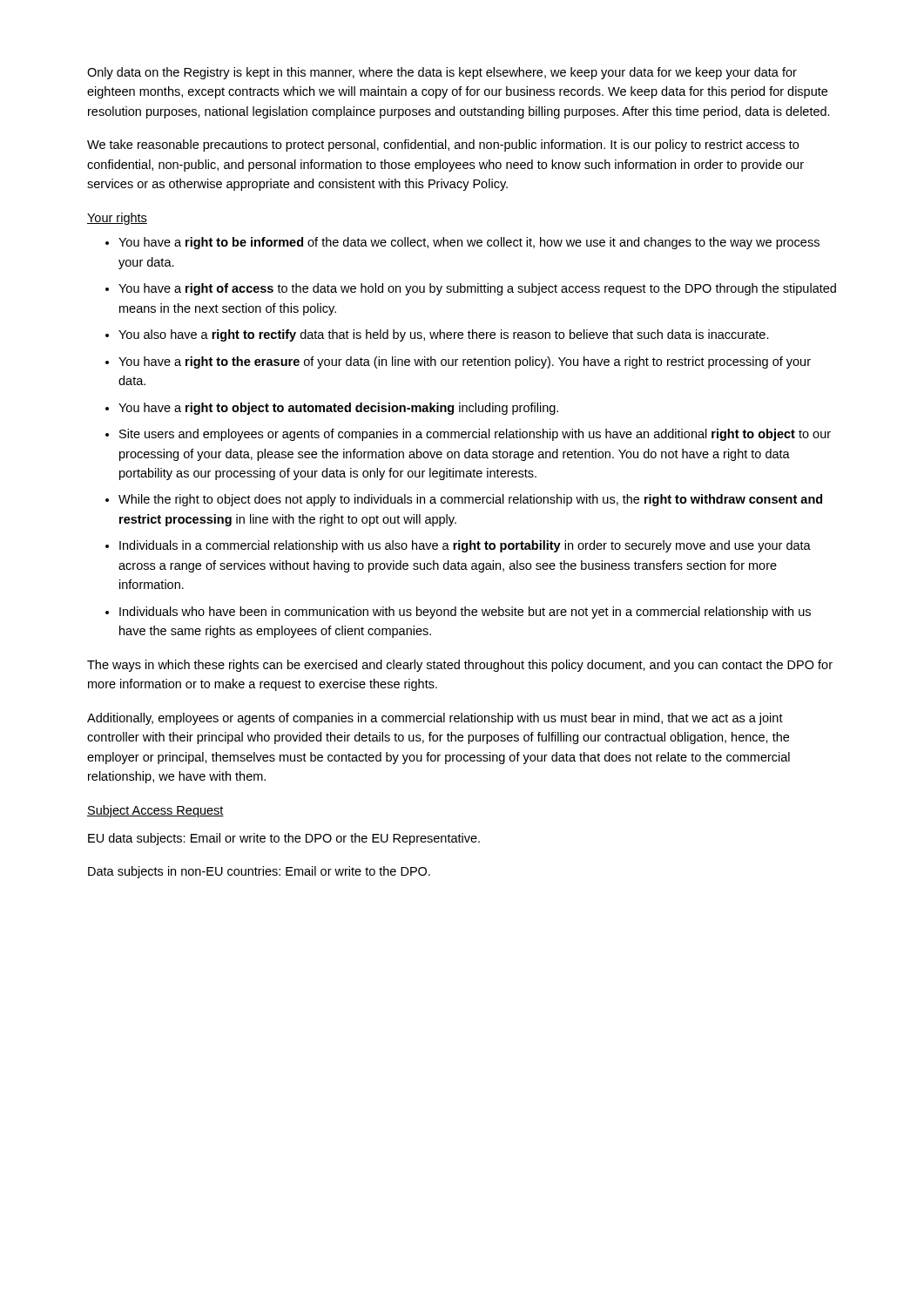The height and width of the screenshot is (1307, 924).
Task: Locate the list item that reads "You have a right to be"
Action: 469,252
